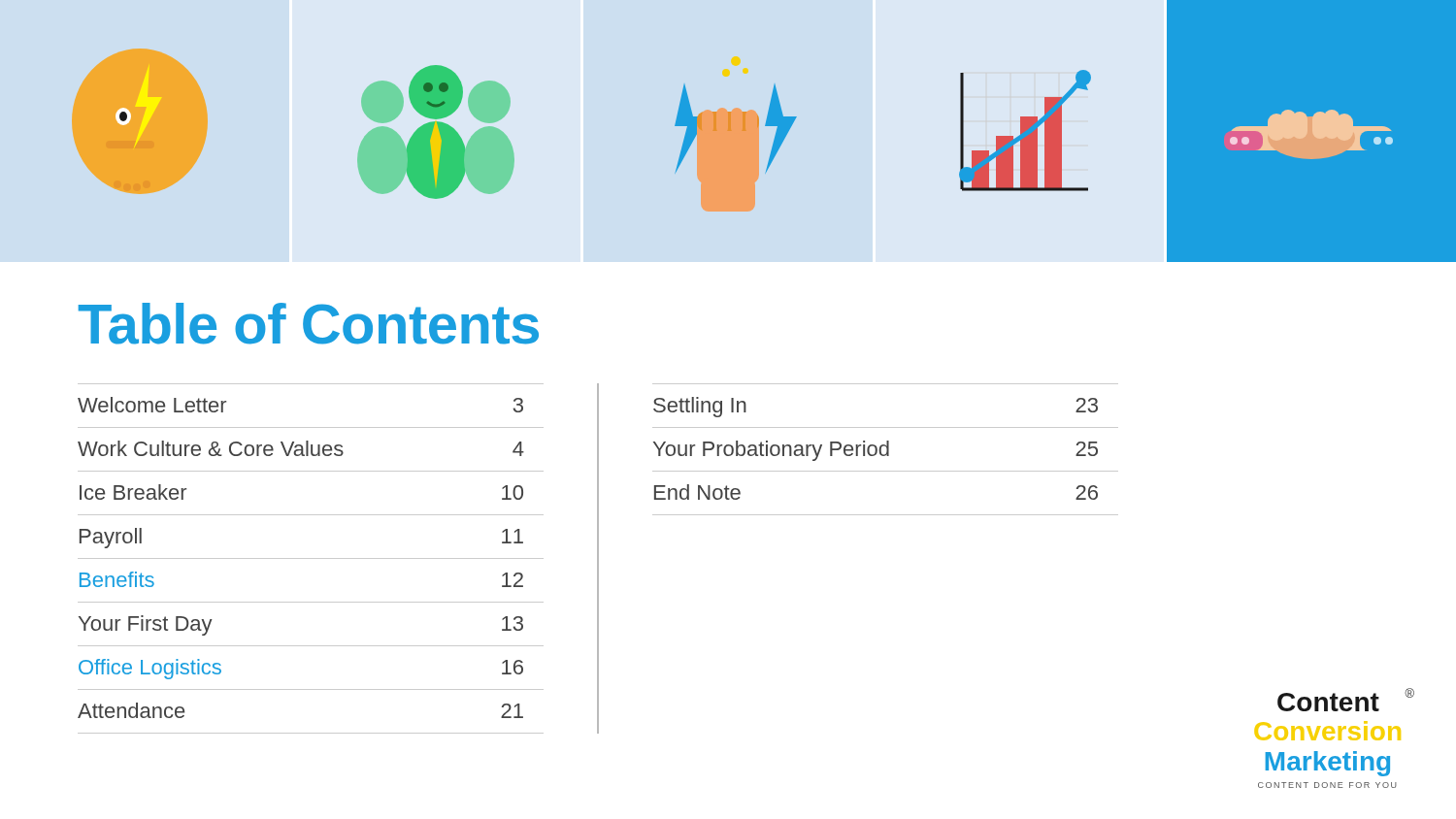Locate the list item that says "End Note 26"
1456x819 pixels.
[704, 491]
